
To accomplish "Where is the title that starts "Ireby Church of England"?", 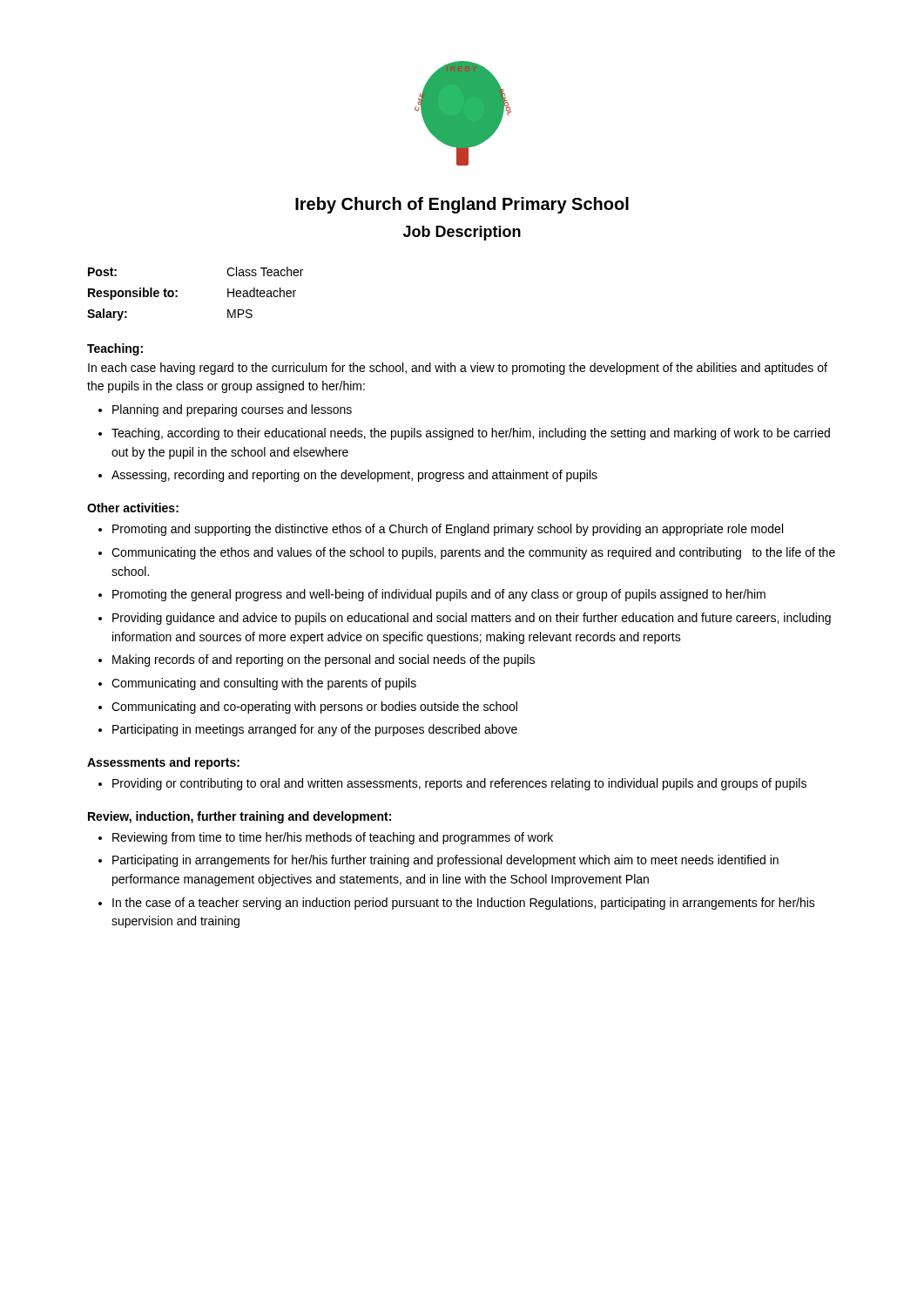I will coord(462,204).
